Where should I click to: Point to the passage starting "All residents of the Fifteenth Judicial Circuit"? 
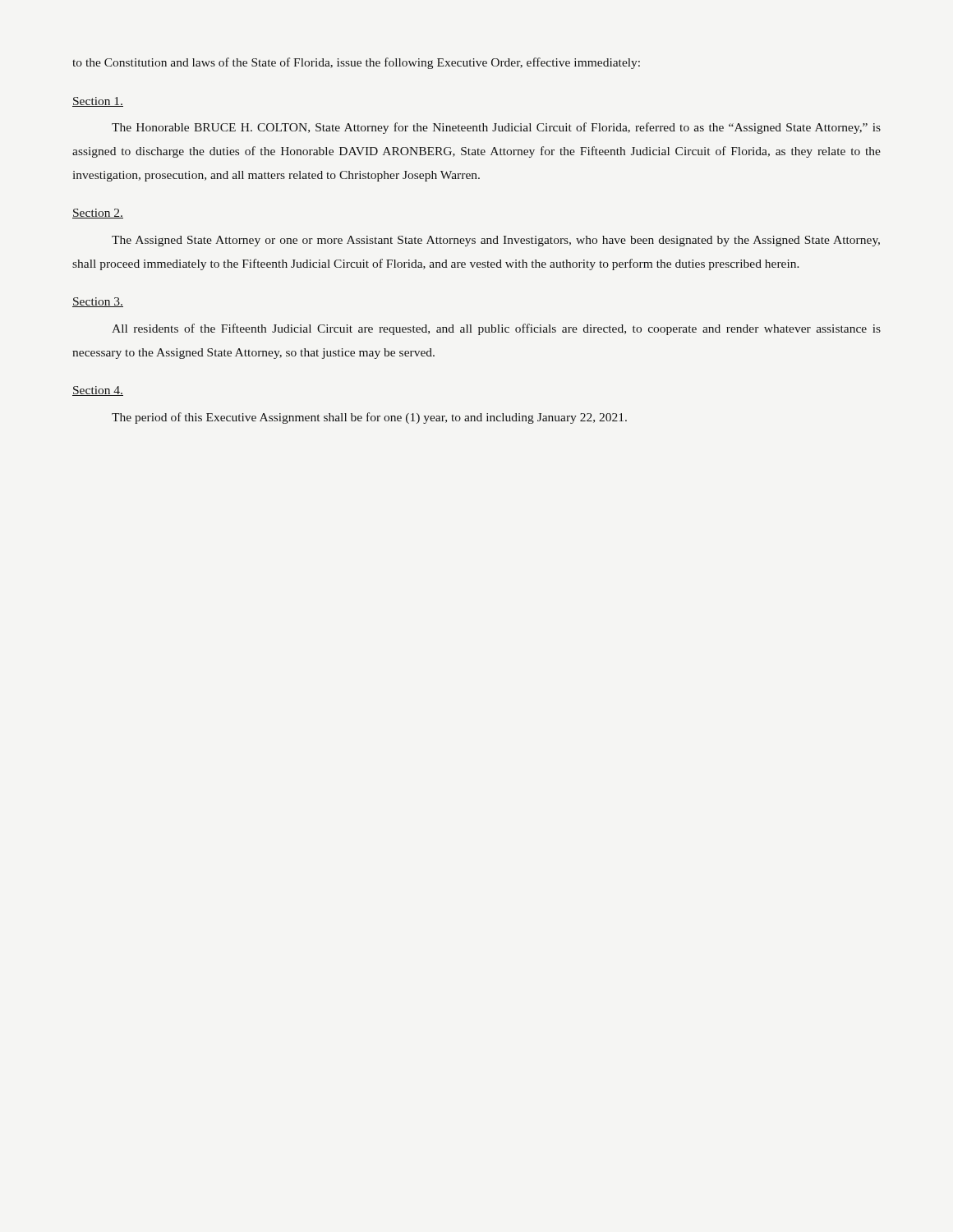click(476, 340)
